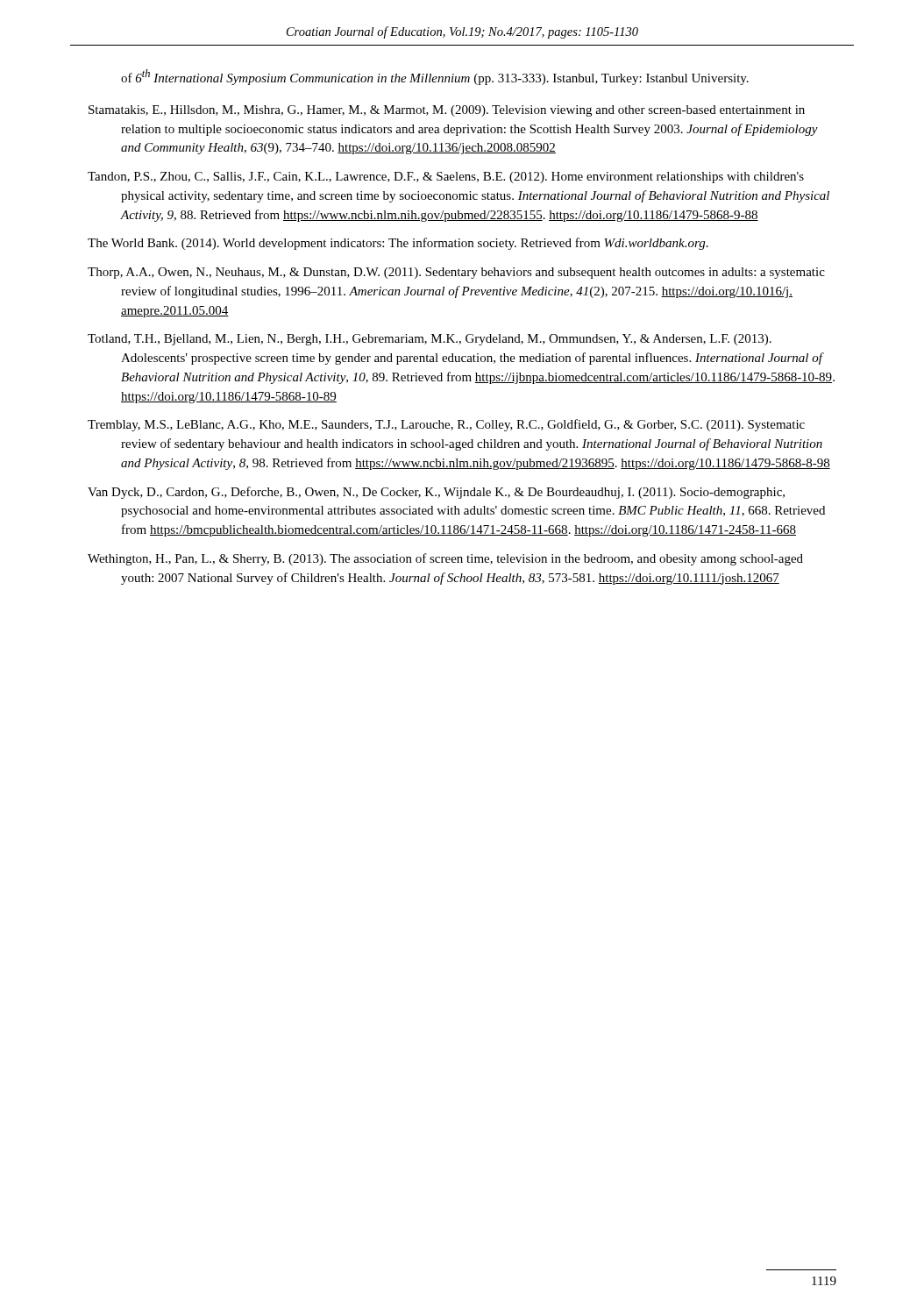Find the list item that says "Tremblay, M.S., LeBlanc, A.G., Kho, M.E.,"

pyautogui.click(x=459, y=444)
